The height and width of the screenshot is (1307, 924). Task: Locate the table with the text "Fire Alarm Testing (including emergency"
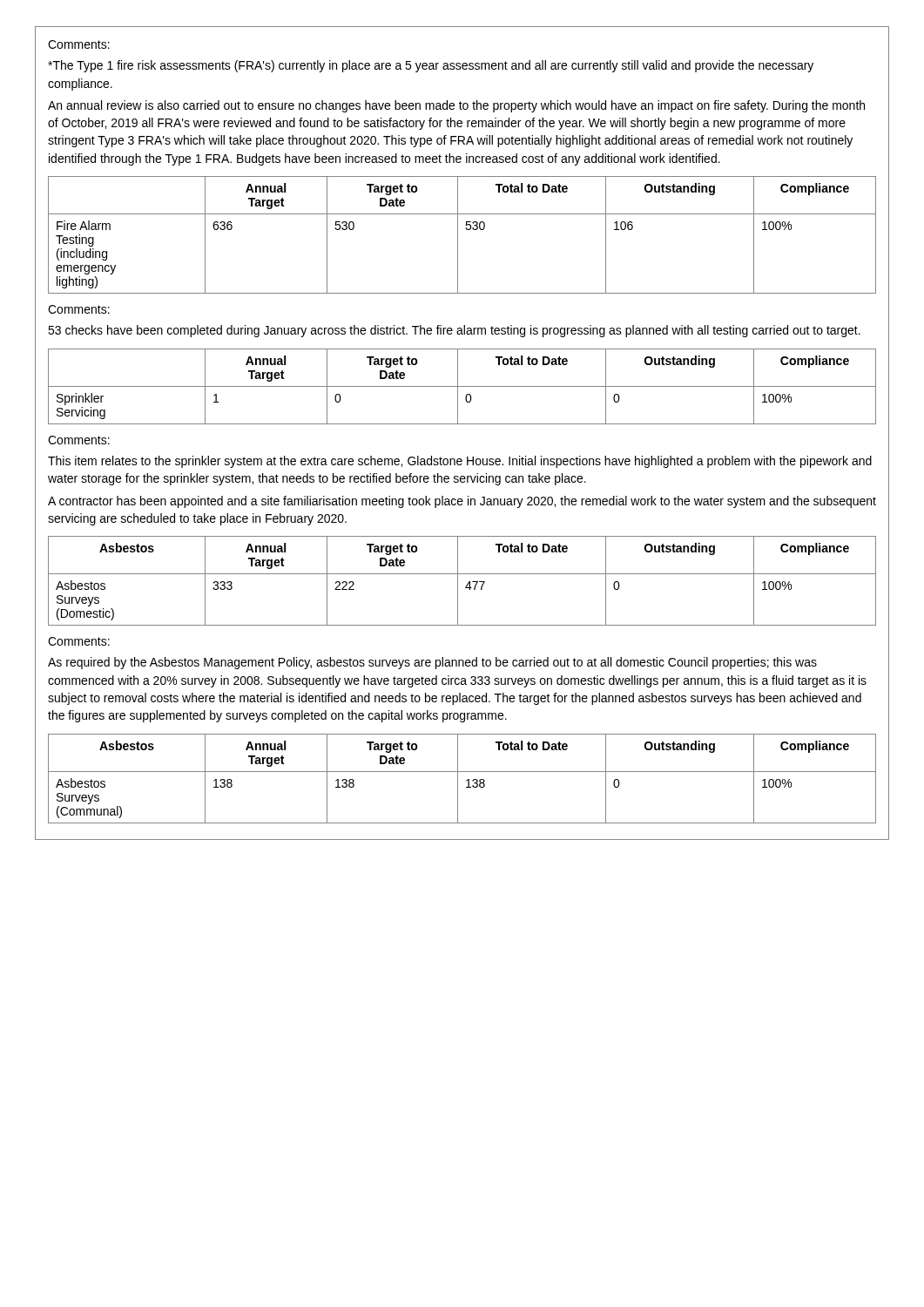point(462,235)
